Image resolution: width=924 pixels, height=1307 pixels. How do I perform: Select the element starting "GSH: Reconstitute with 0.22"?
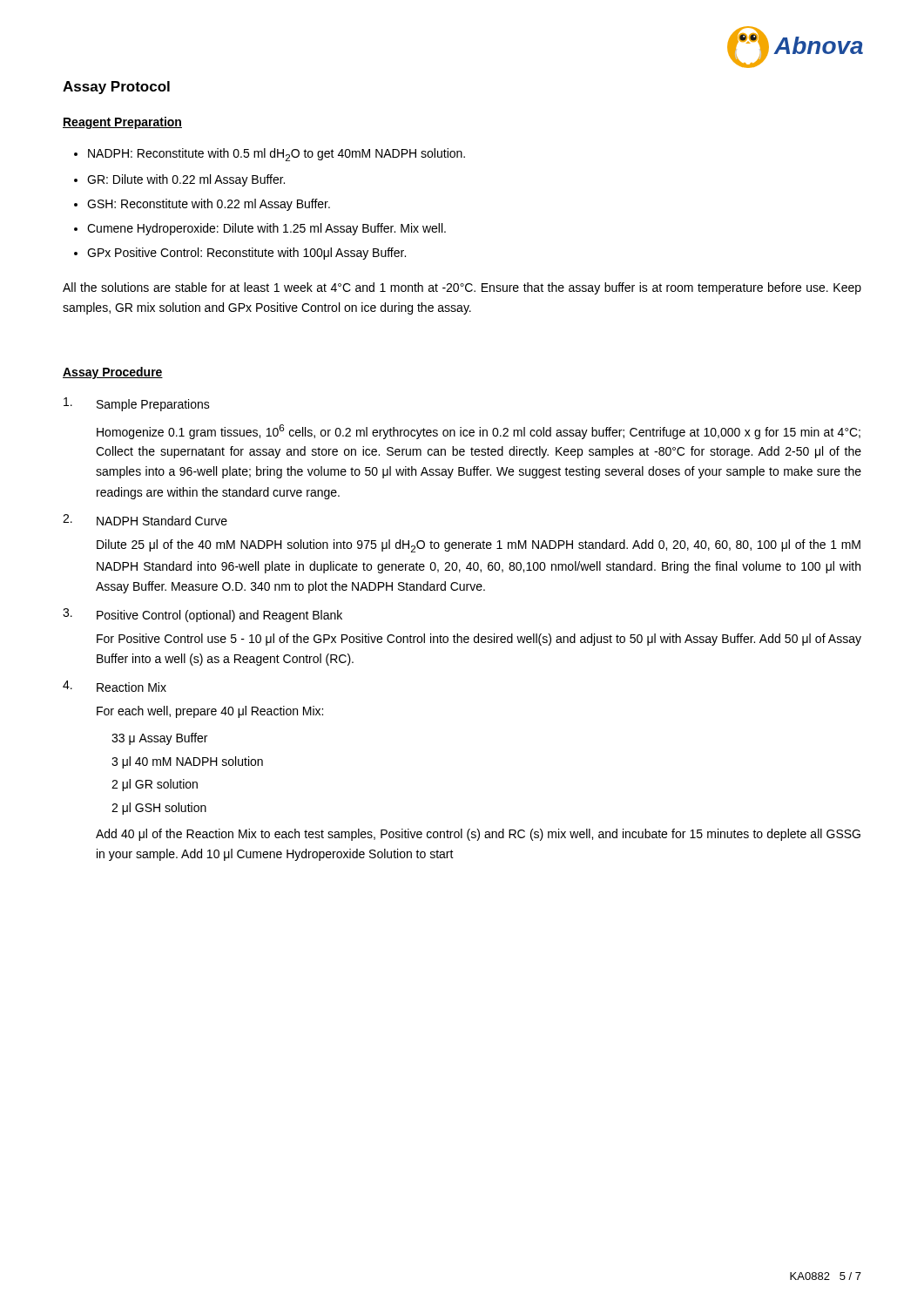point(209,204)
